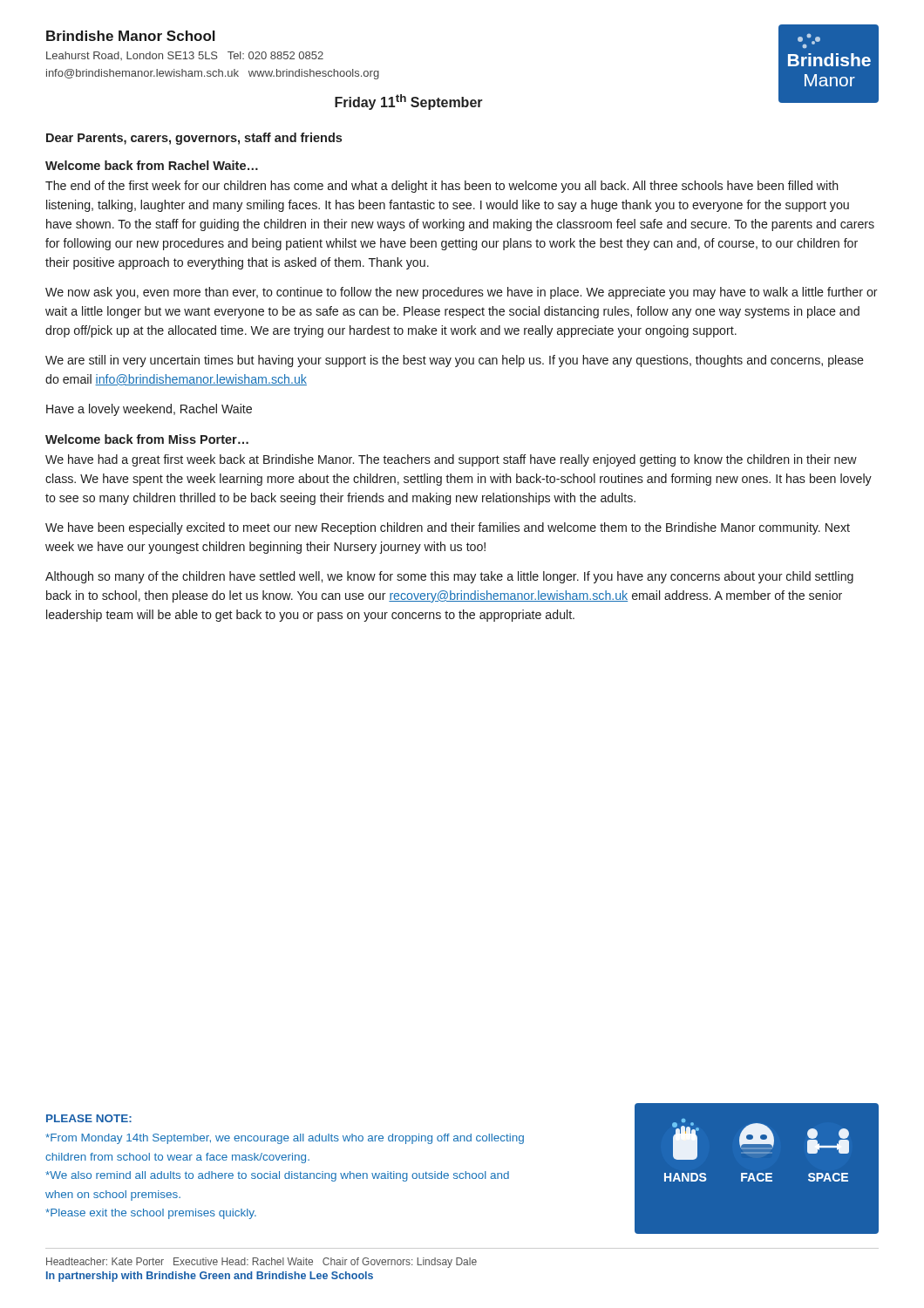Click on the text block that says "PLEASE NOTE: *From Monday"
The height and width of the screenshot is (1308, 924).
point(287,1167)
